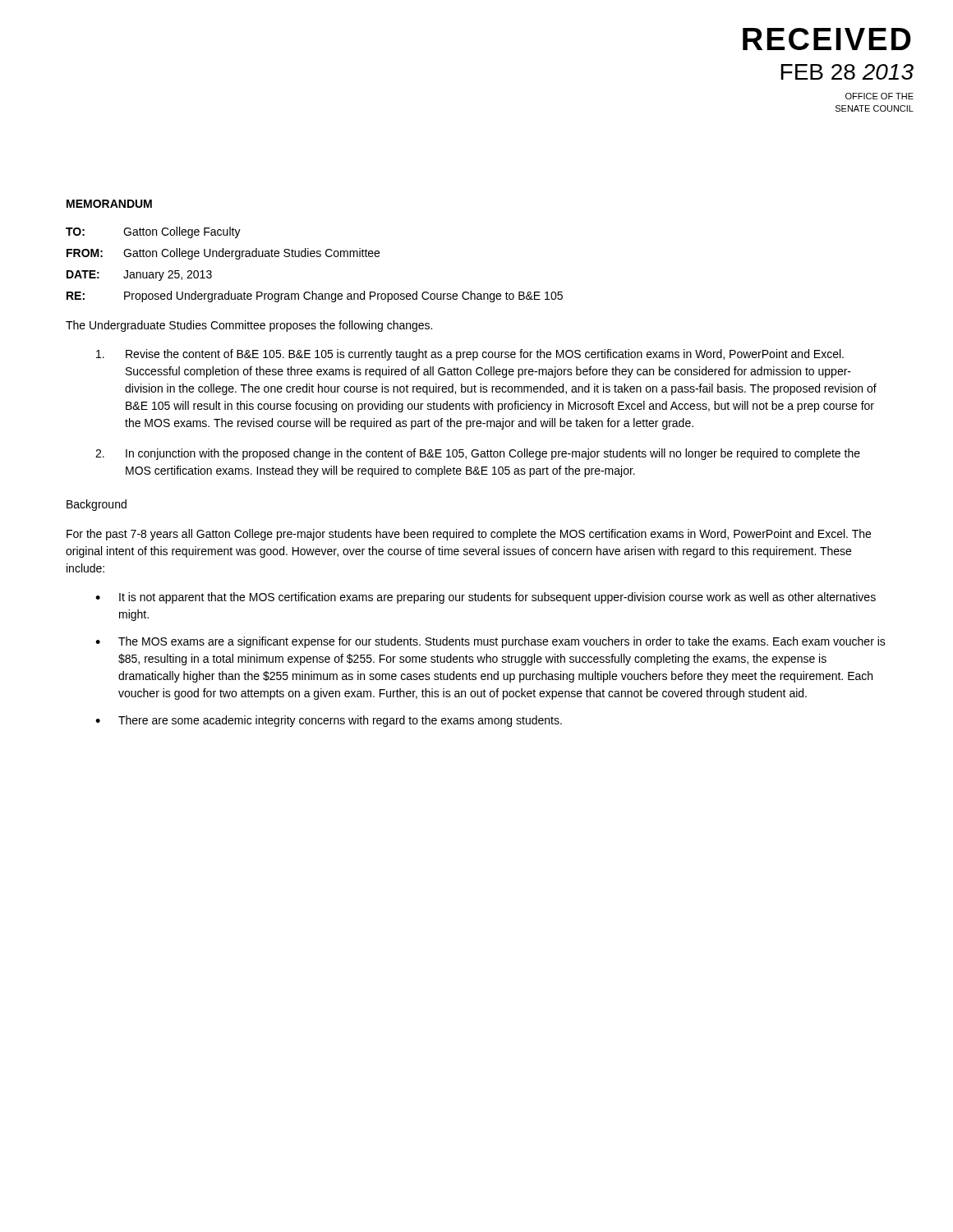953x1232 pixels.
Task: Click the passage that begins "For the past 7-8 years all Gatton College"
Action: click(x=469, y=551)
